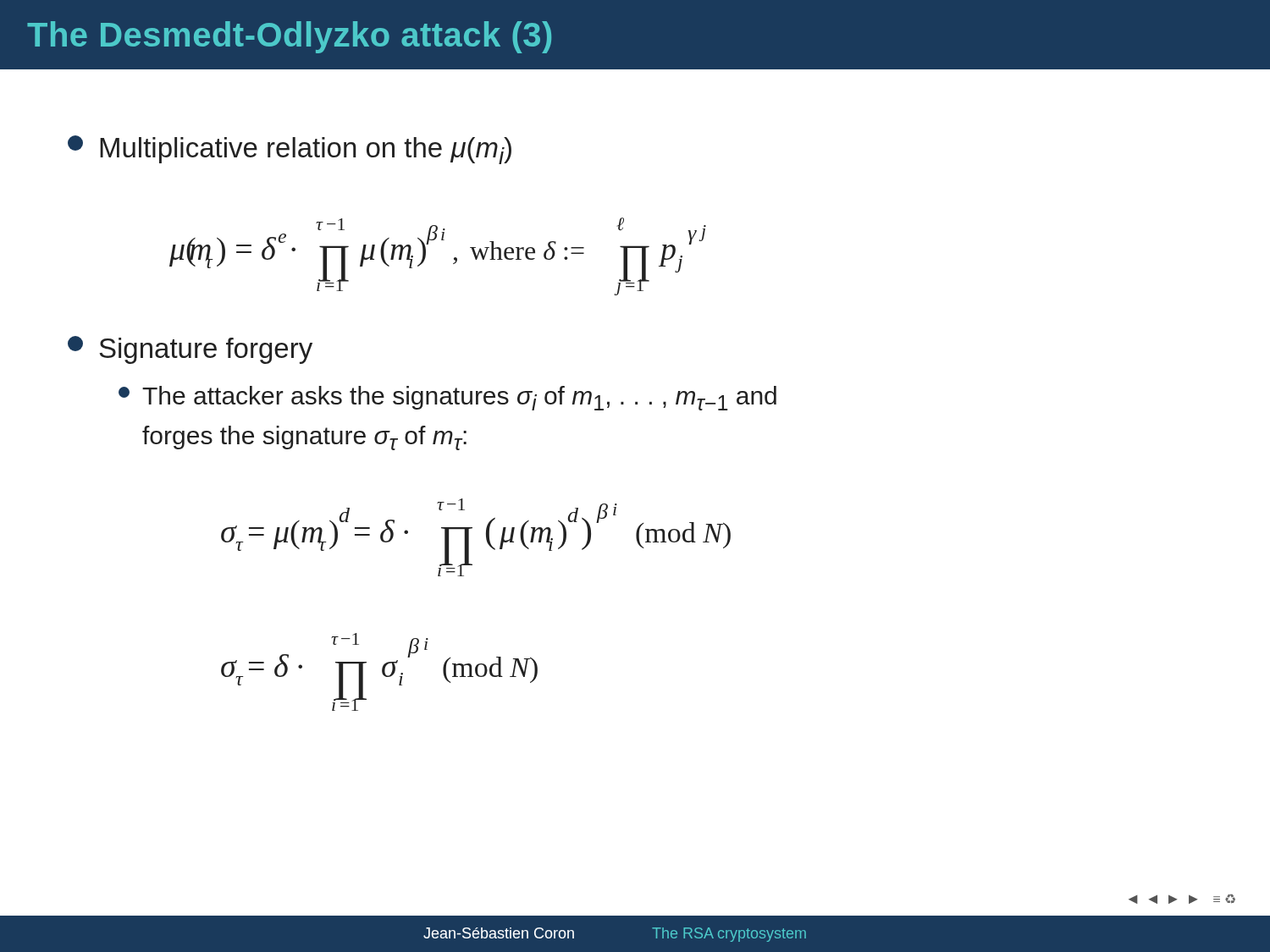The width and height of the screenshot is (1270, 952).
Task: Click on the passage starting "Multiplicative relation on"
Action: click(290, 151)
